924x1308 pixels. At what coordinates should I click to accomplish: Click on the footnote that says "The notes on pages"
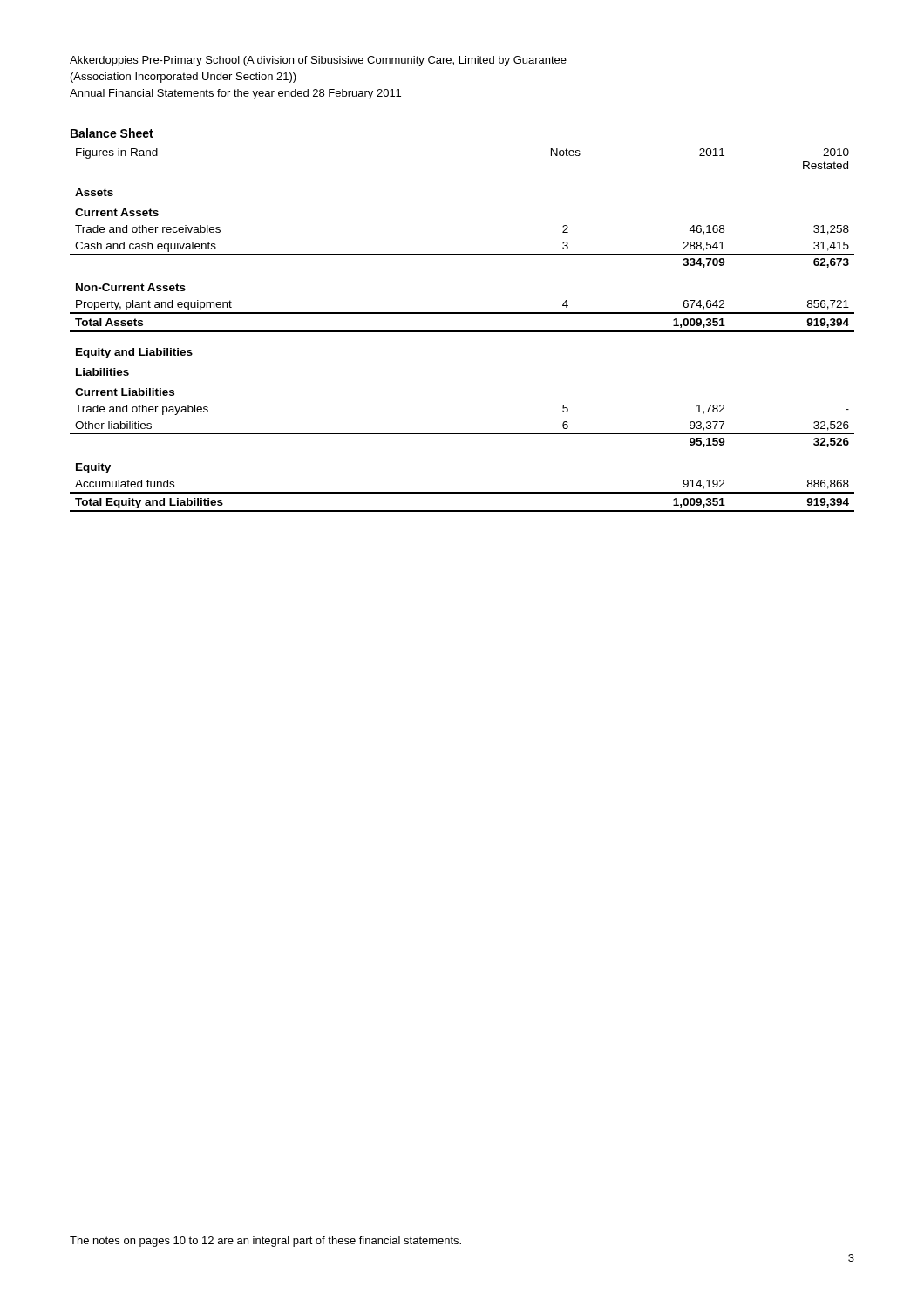266,1240
